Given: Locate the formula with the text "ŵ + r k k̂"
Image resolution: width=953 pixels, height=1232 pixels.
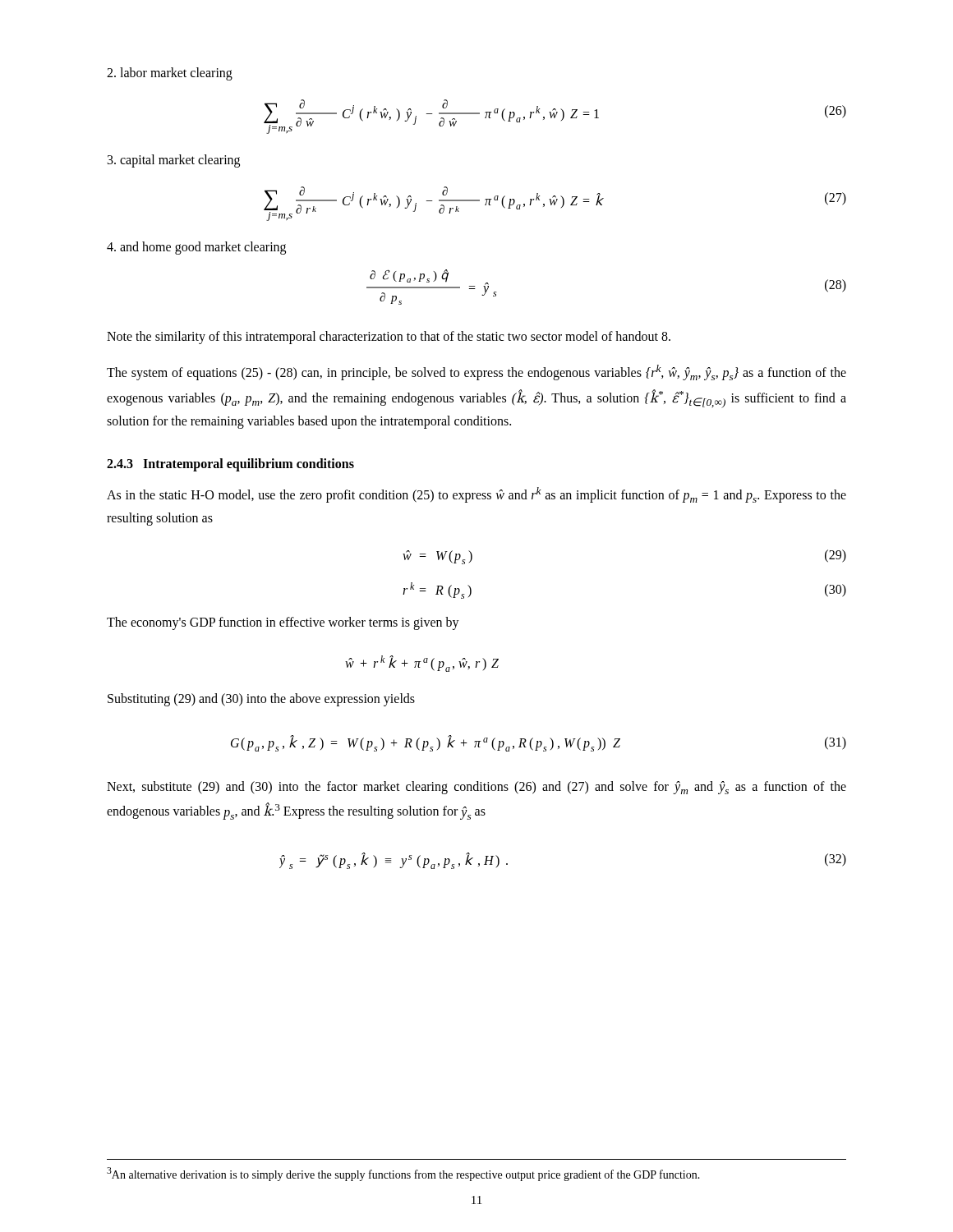Looking at the screenshot, I should point(476,662).
